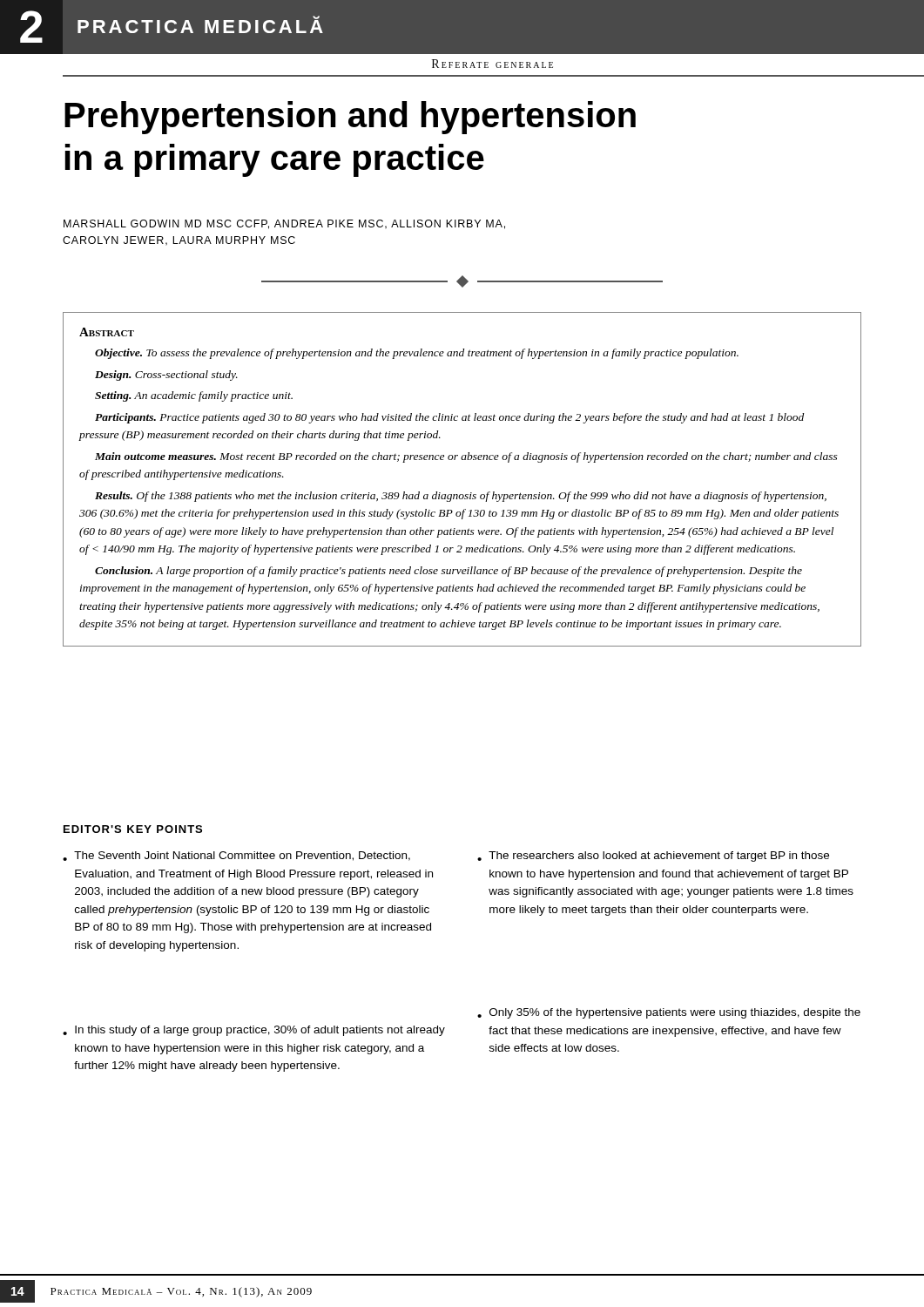Image resolution: width=924 pixels, height=1307 pixels.
Task: Locate the text block that reads "MARSHALL GODWIN MD MSc CCFP,"
Action: 285,232
